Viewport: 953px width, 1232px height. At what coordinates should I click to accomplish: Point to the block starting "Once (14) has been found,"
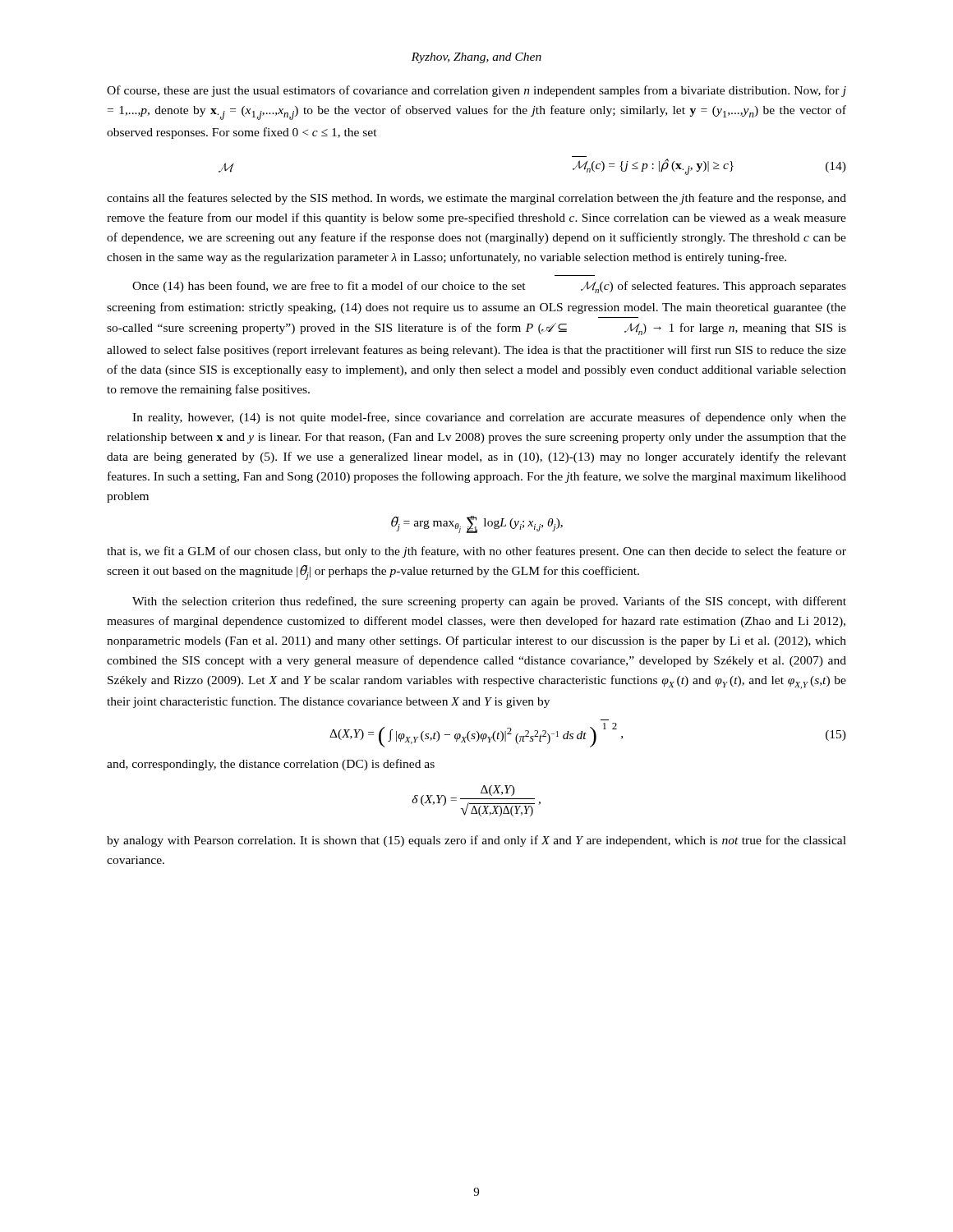476,337
